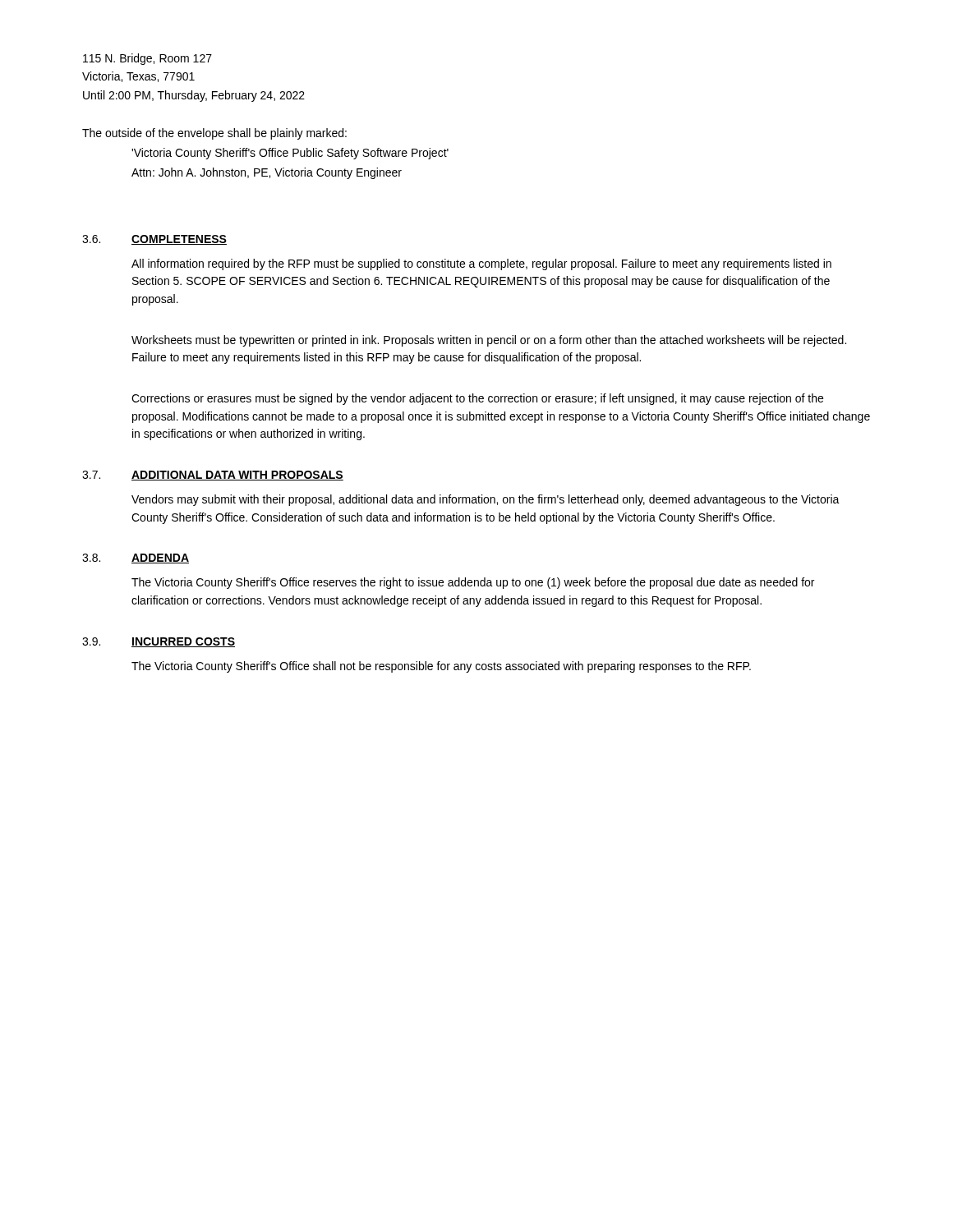
Task: Locate the text block that reads "Vendors may submit with their proposal,"
Action: click(x=485, y=508)
